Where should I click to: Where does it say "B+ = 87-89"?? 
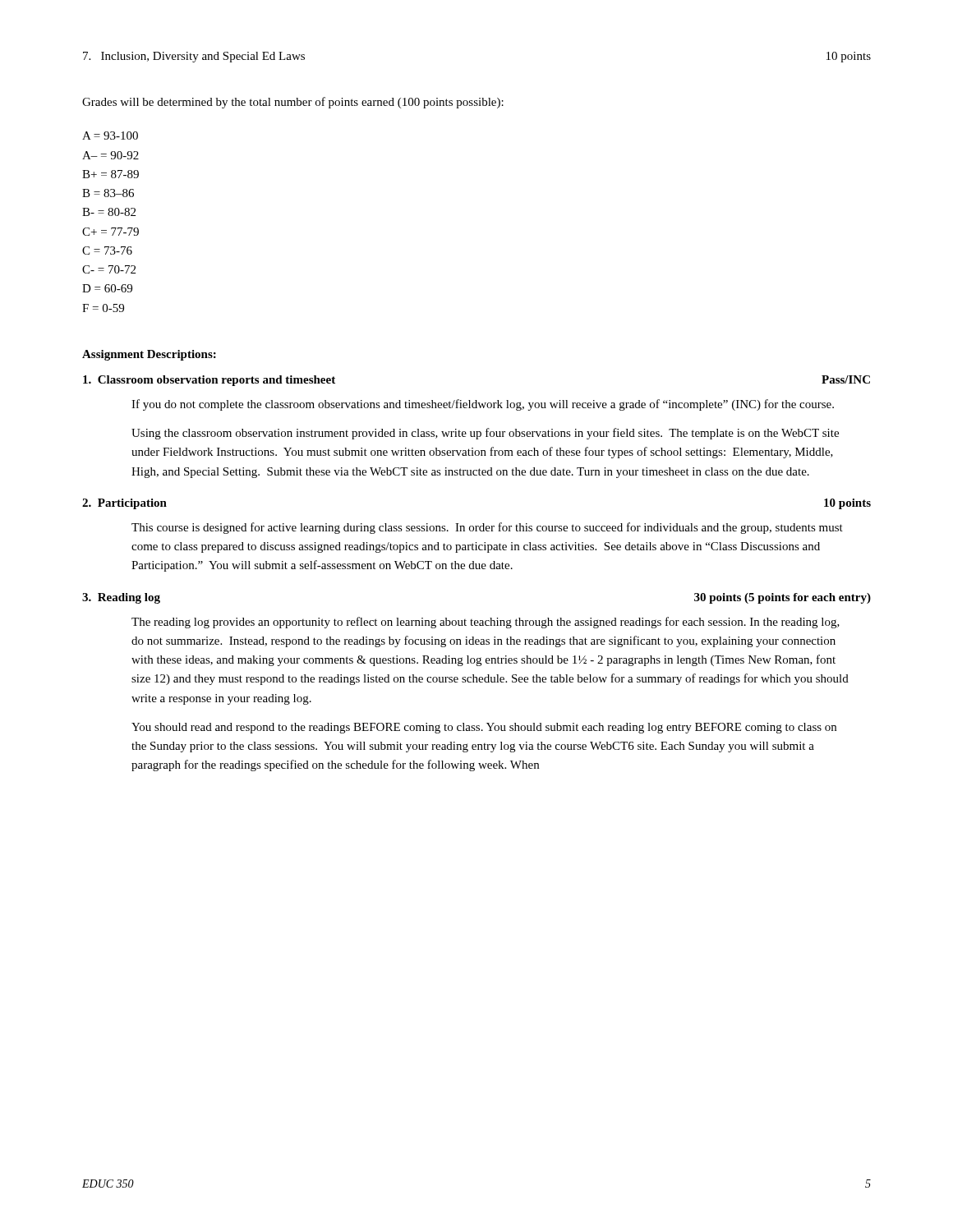coord(111,174)
